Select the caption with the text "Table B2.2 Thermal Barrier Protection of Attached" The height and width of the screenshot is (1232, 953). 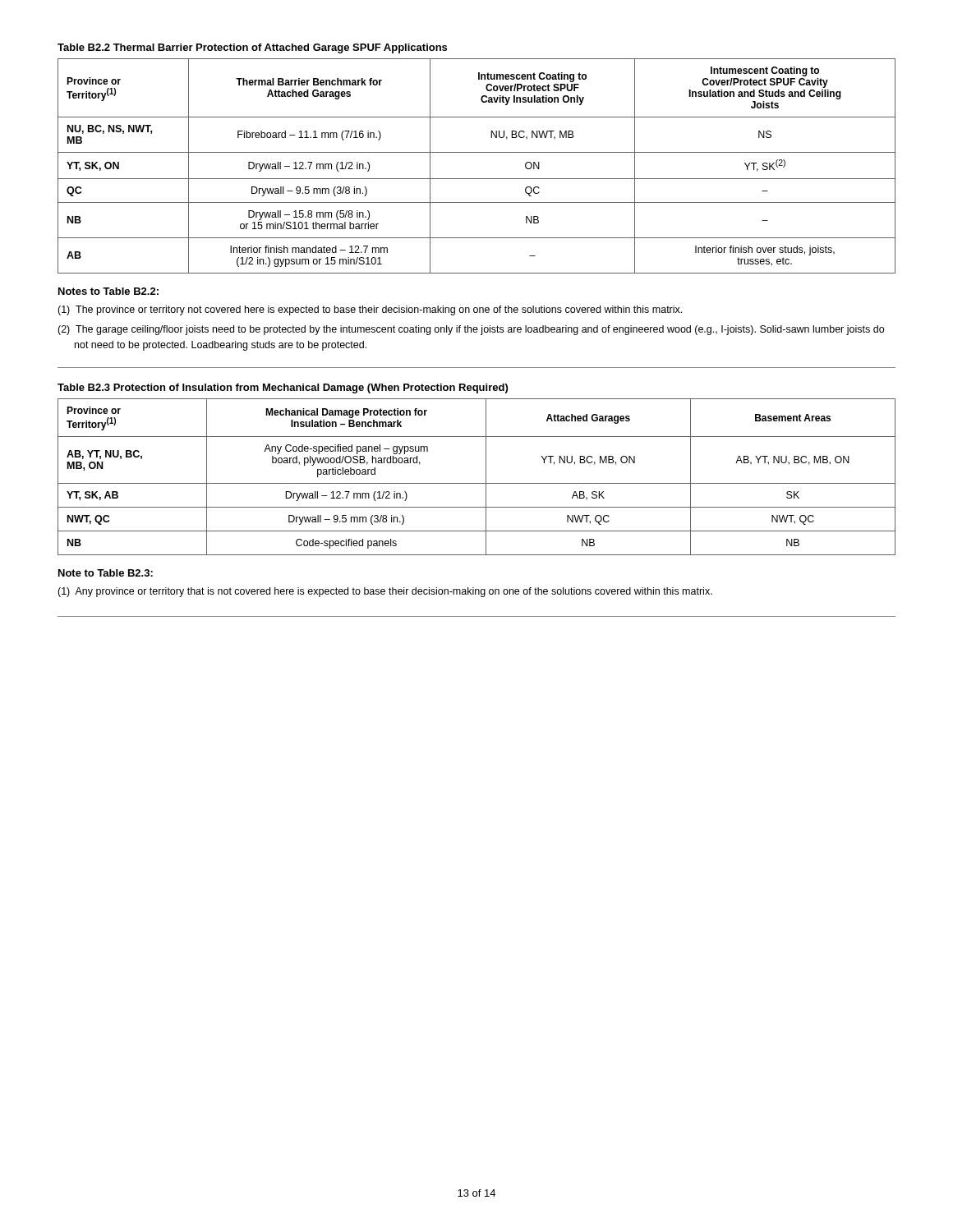[x=253, y=47]
